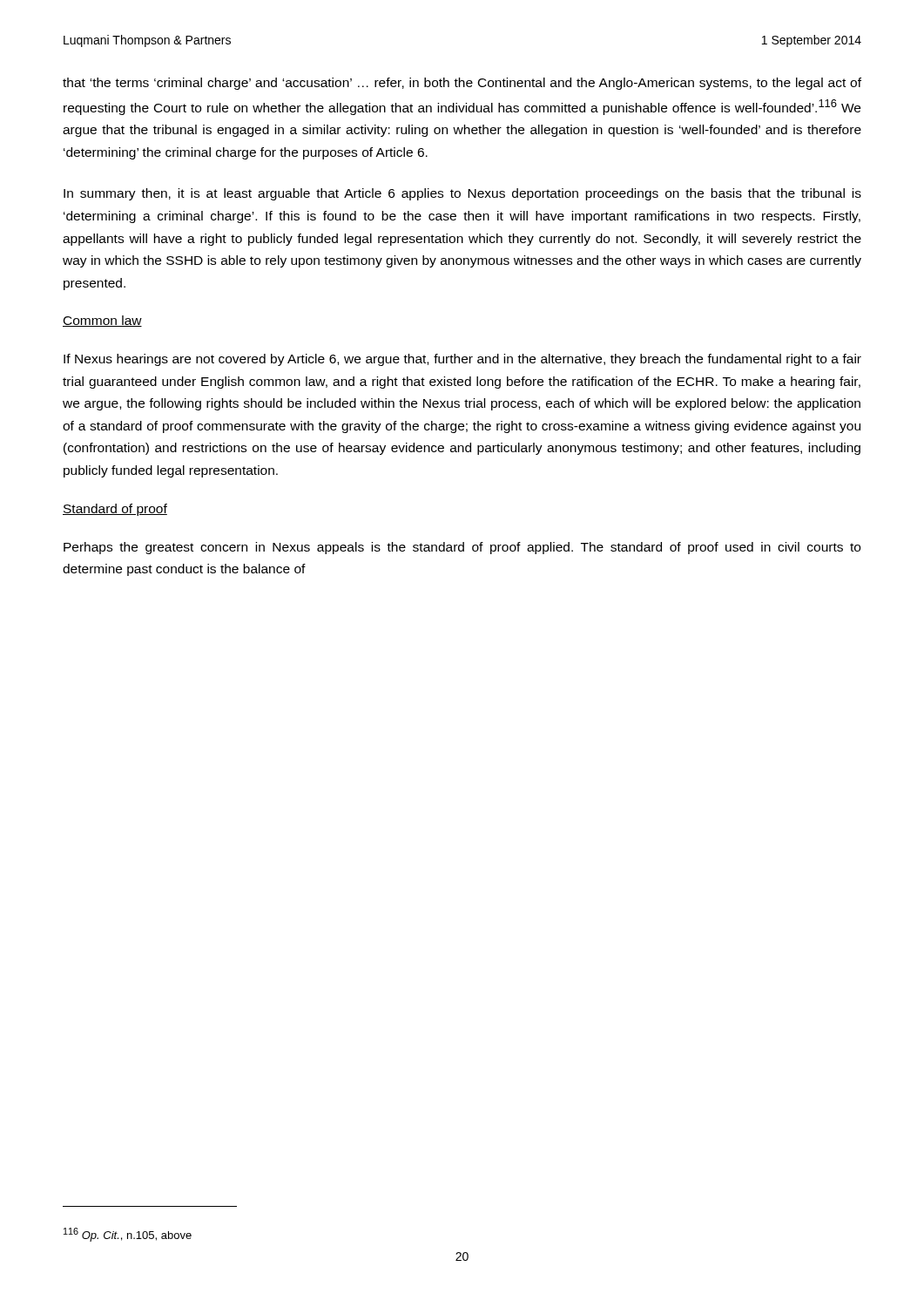Click on the region starting "Perhaps the greatest concern in"
Screen dimensions: 1307x924
(x=462, y=558)
